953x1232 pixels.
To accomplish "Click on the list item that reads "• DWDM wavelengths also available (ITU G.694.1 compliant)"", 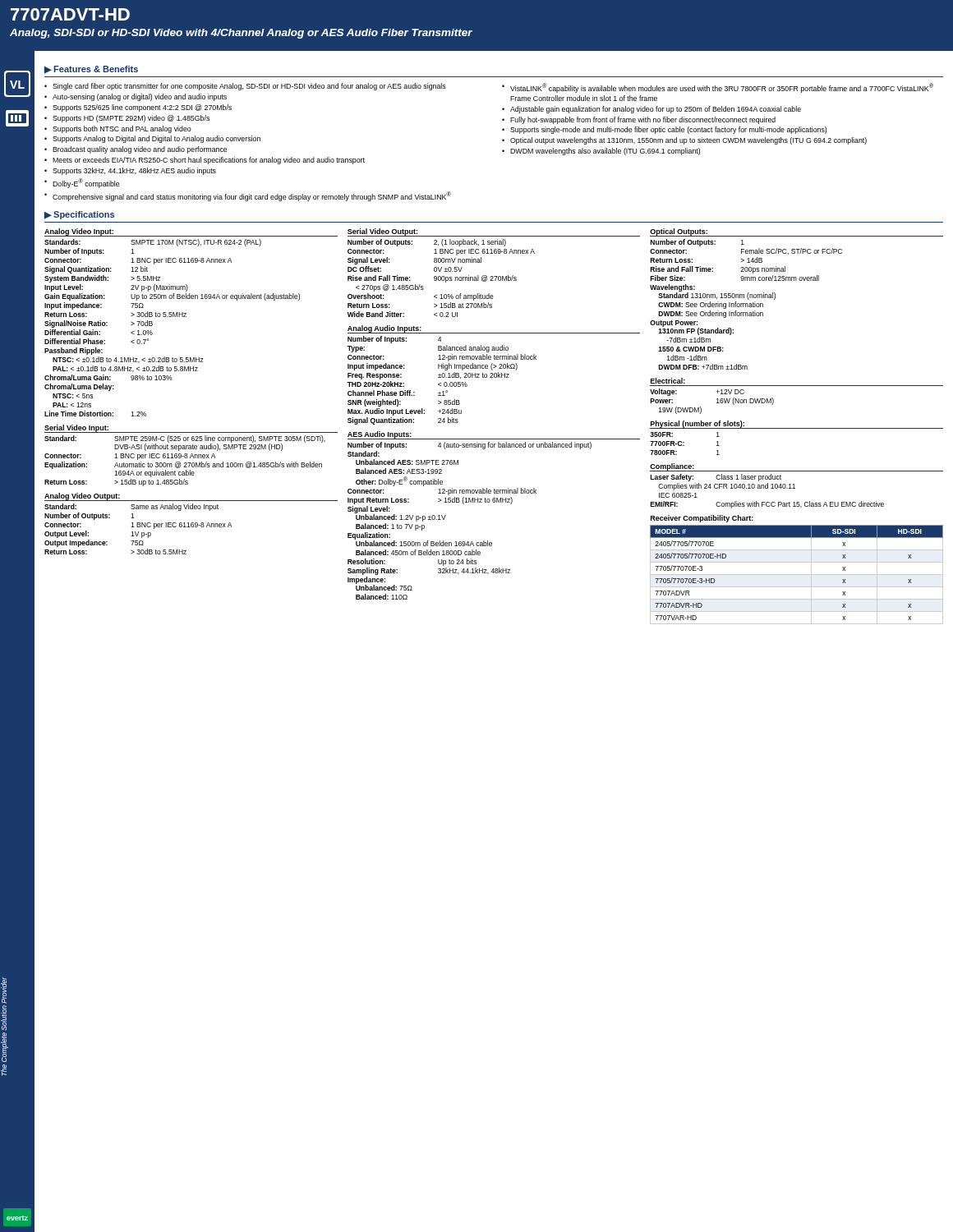I will [601, 152].
